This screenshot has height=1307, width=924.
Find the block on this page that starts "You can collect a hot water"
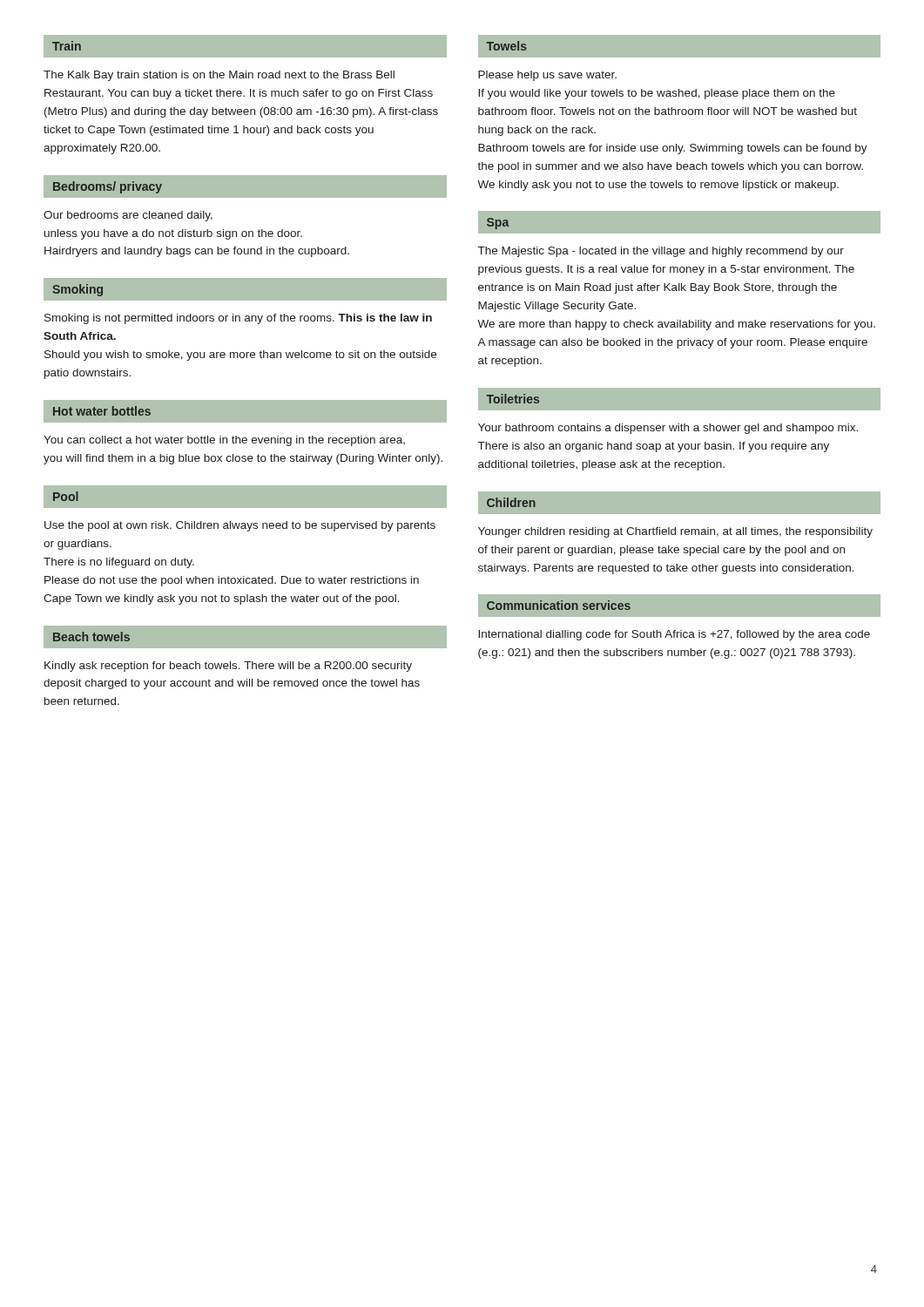click(x=243, y=449)
